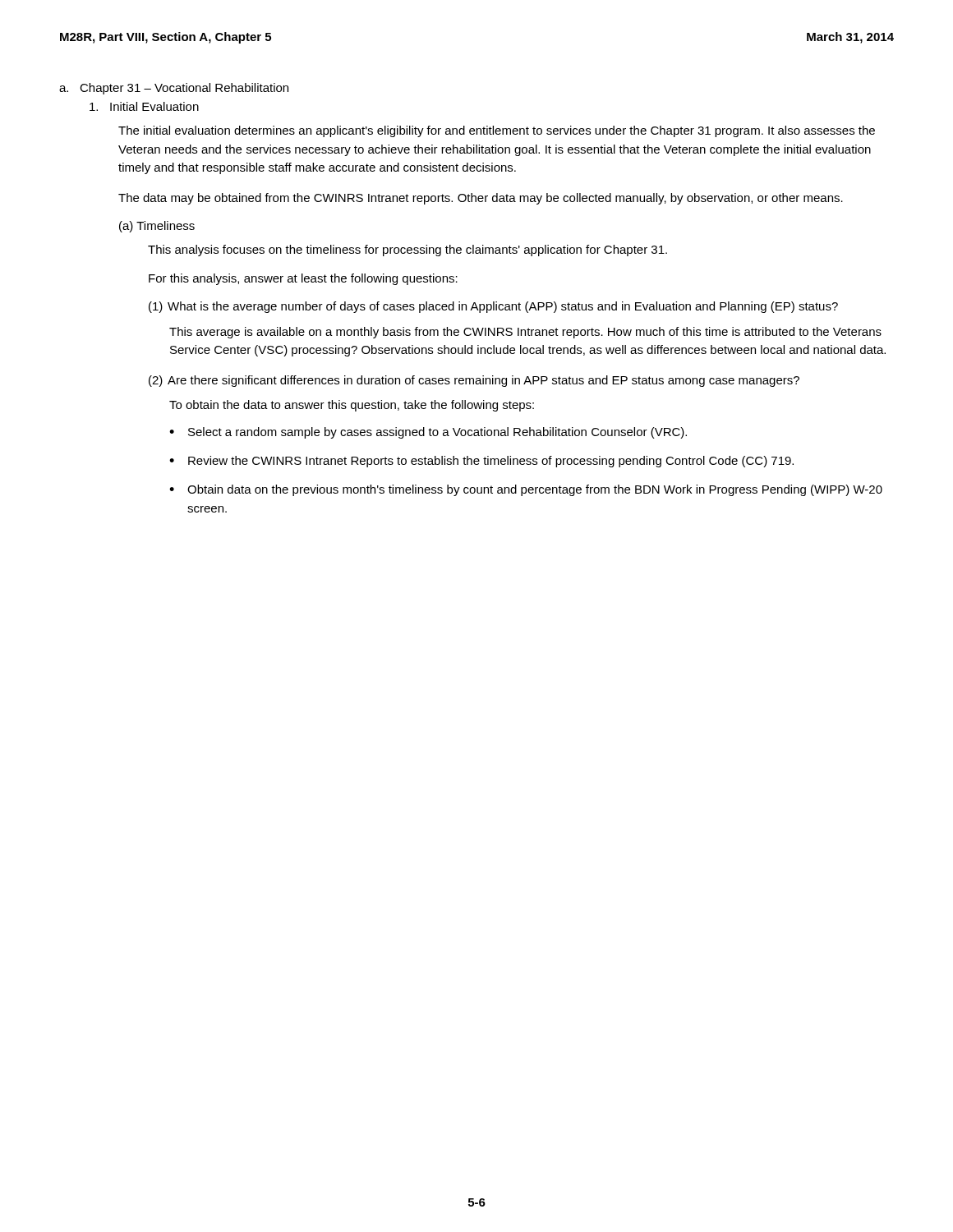Find the text block with the text "This analysis focuses"
The width and height of the screenshot is (953, 1232).
point(408,249)
